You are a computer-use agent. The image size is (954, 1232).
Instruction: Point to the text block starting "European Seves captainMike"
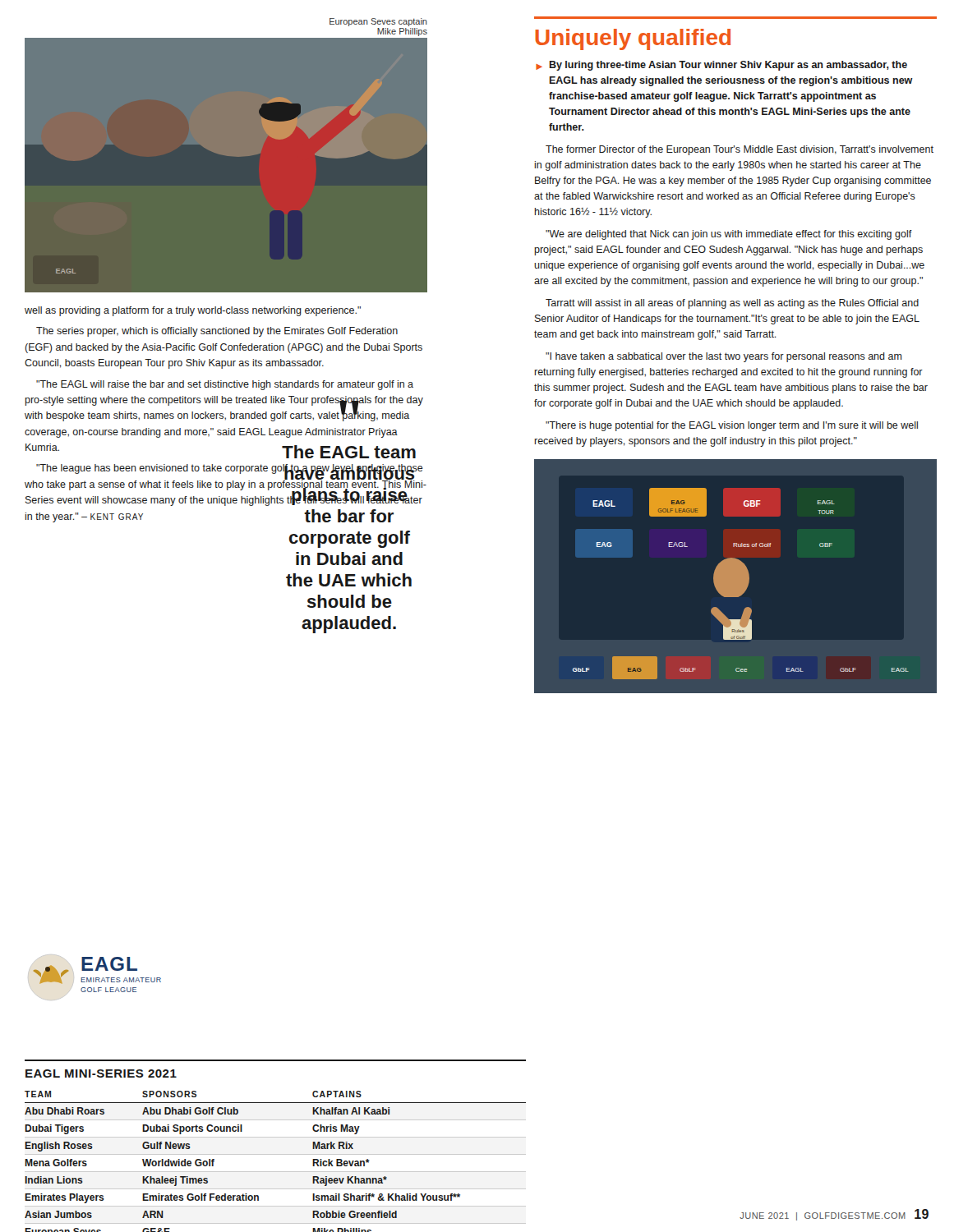(x=378, y=26)
